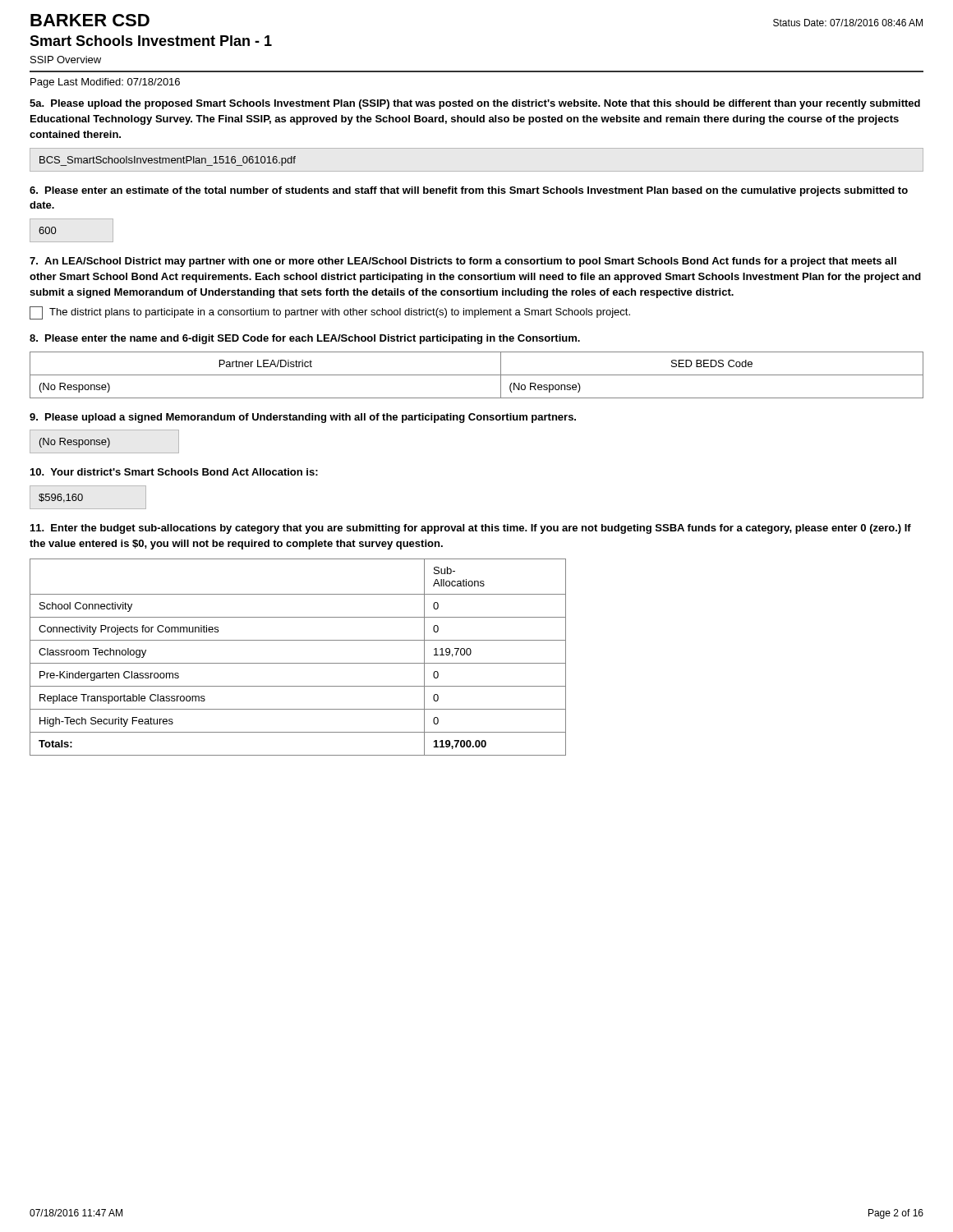Click on the list item that says "7. An LEA/School District may partner with"
Screen dimensions: 1232x953
[x=475, y=276]
